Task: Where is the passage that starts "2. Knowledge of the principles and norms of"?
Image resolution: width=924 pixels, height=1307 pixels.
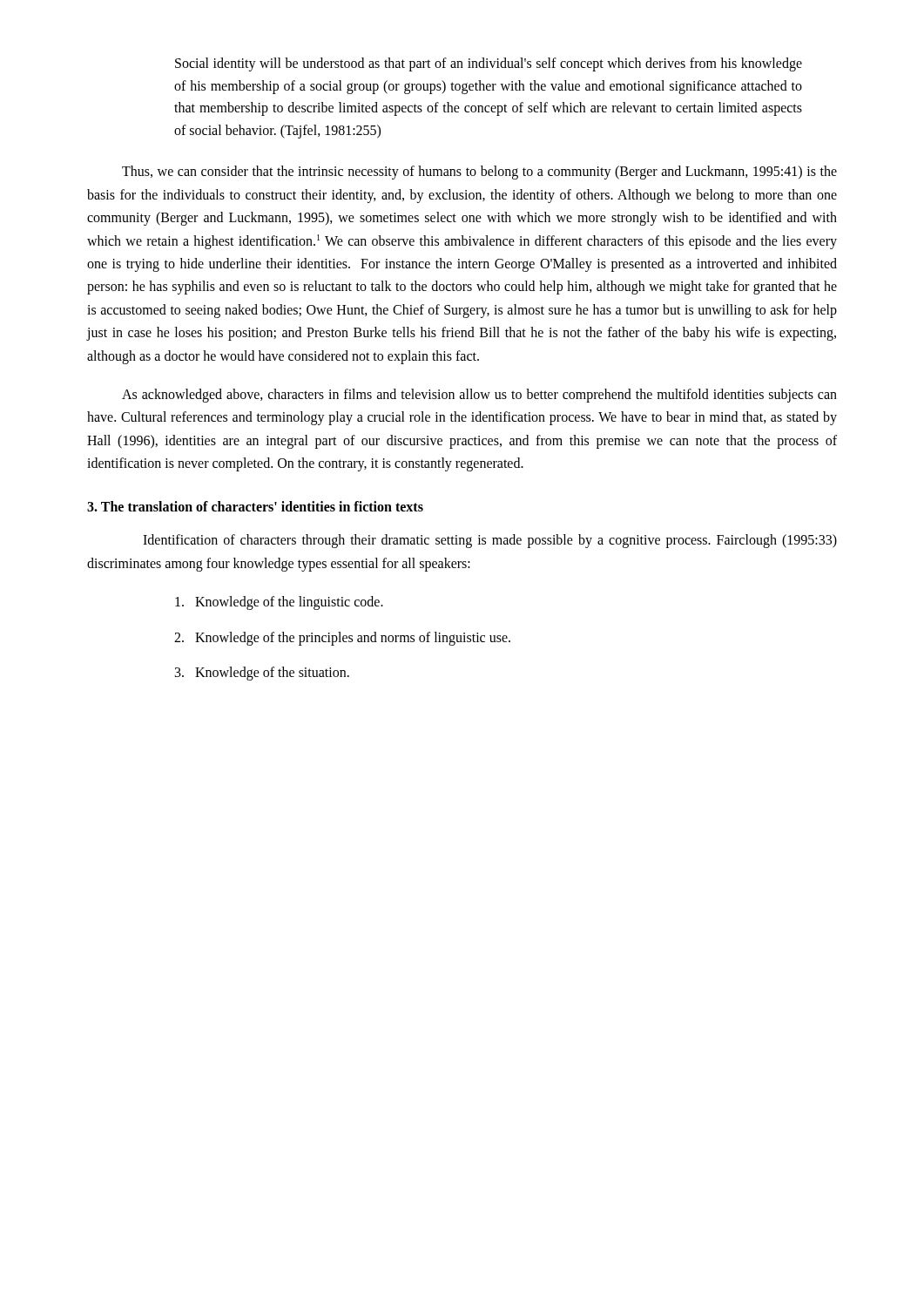Action: click(343, 637)
